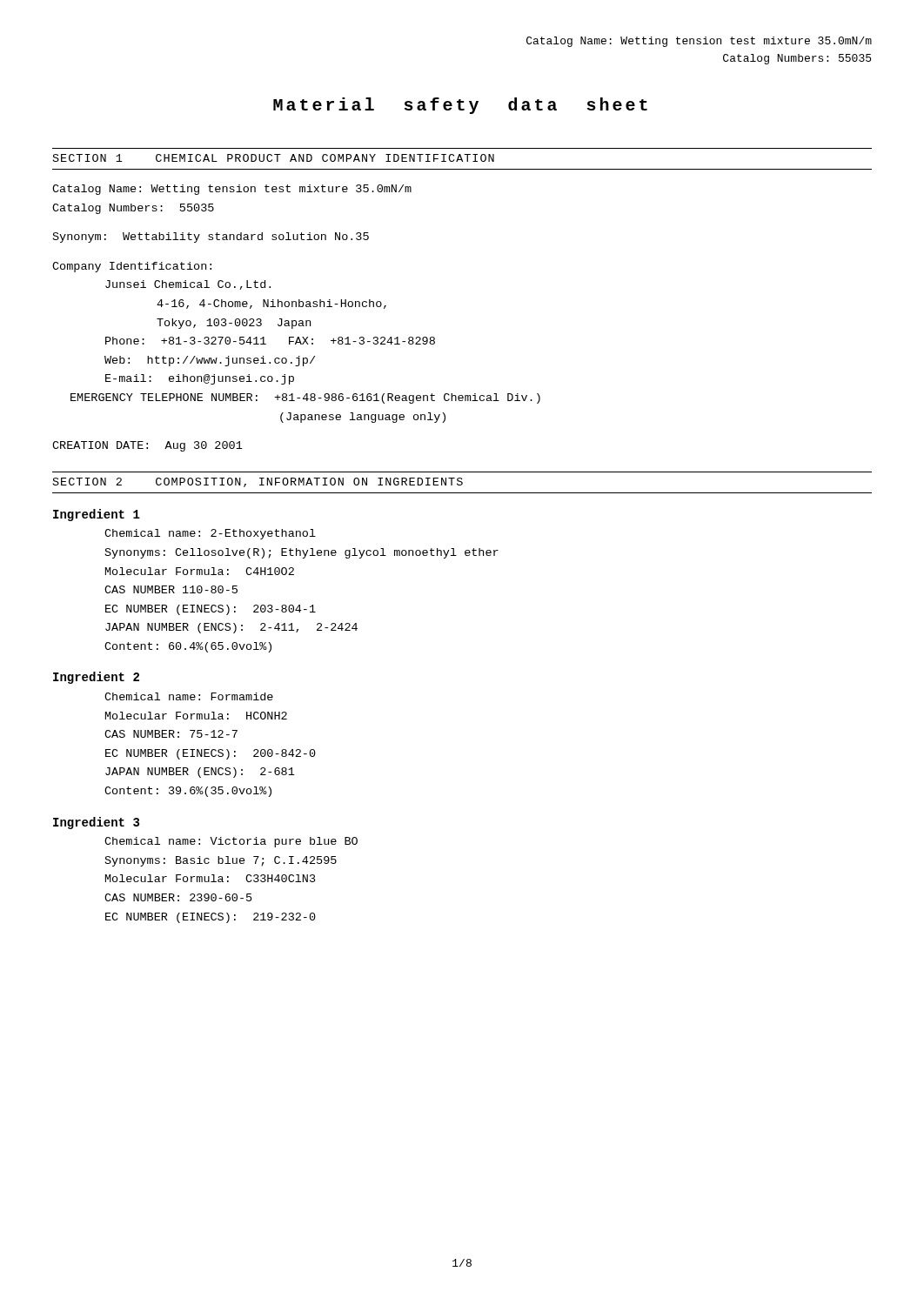This screenshot has height=1305, width=924.
Task: Point to the block starting "CREATION DATE: Aug 30 2001"
Action: click(147, 446)
